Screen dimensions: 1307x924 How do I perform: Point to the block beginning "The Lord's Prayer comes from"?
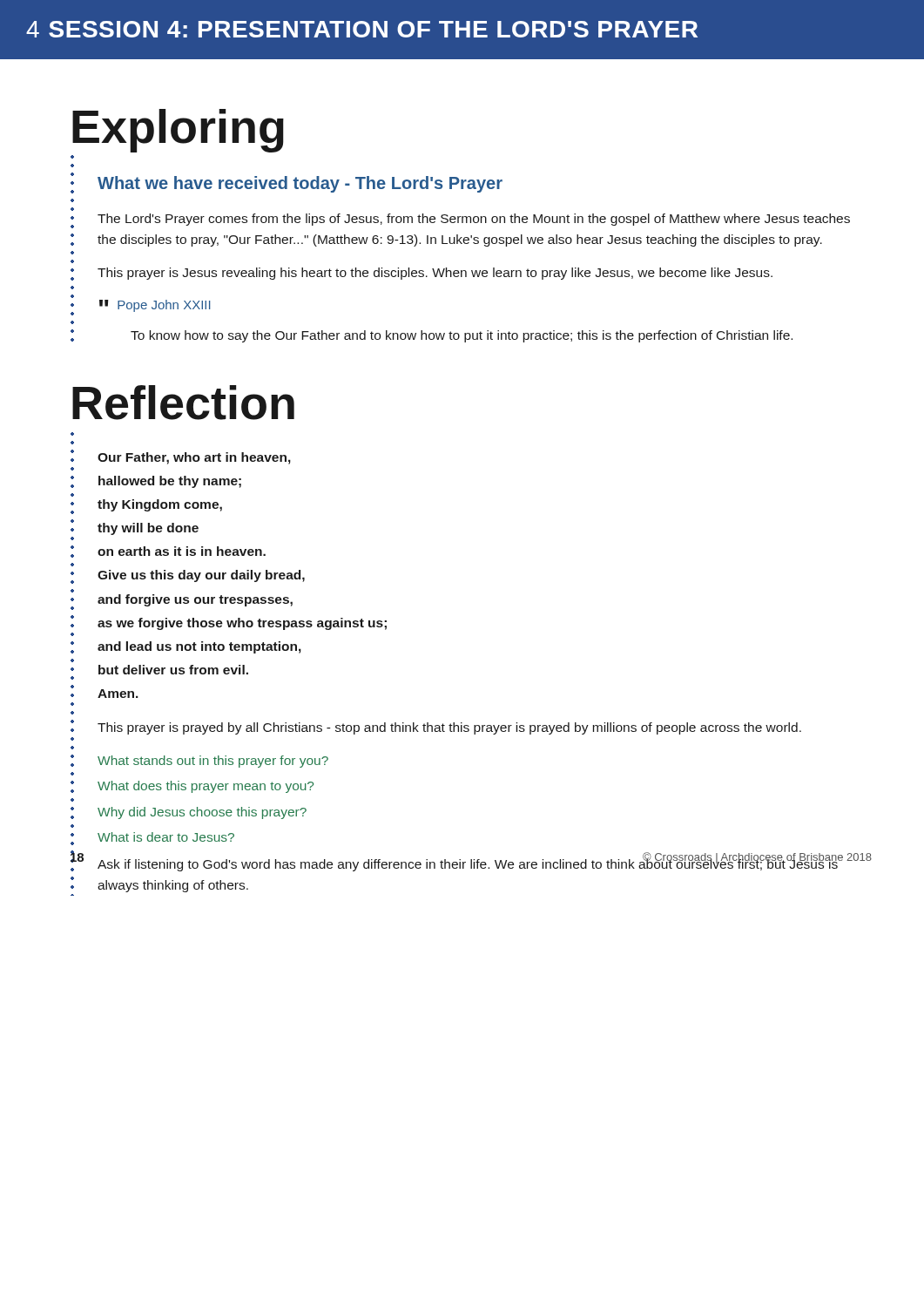pos(485,230)
